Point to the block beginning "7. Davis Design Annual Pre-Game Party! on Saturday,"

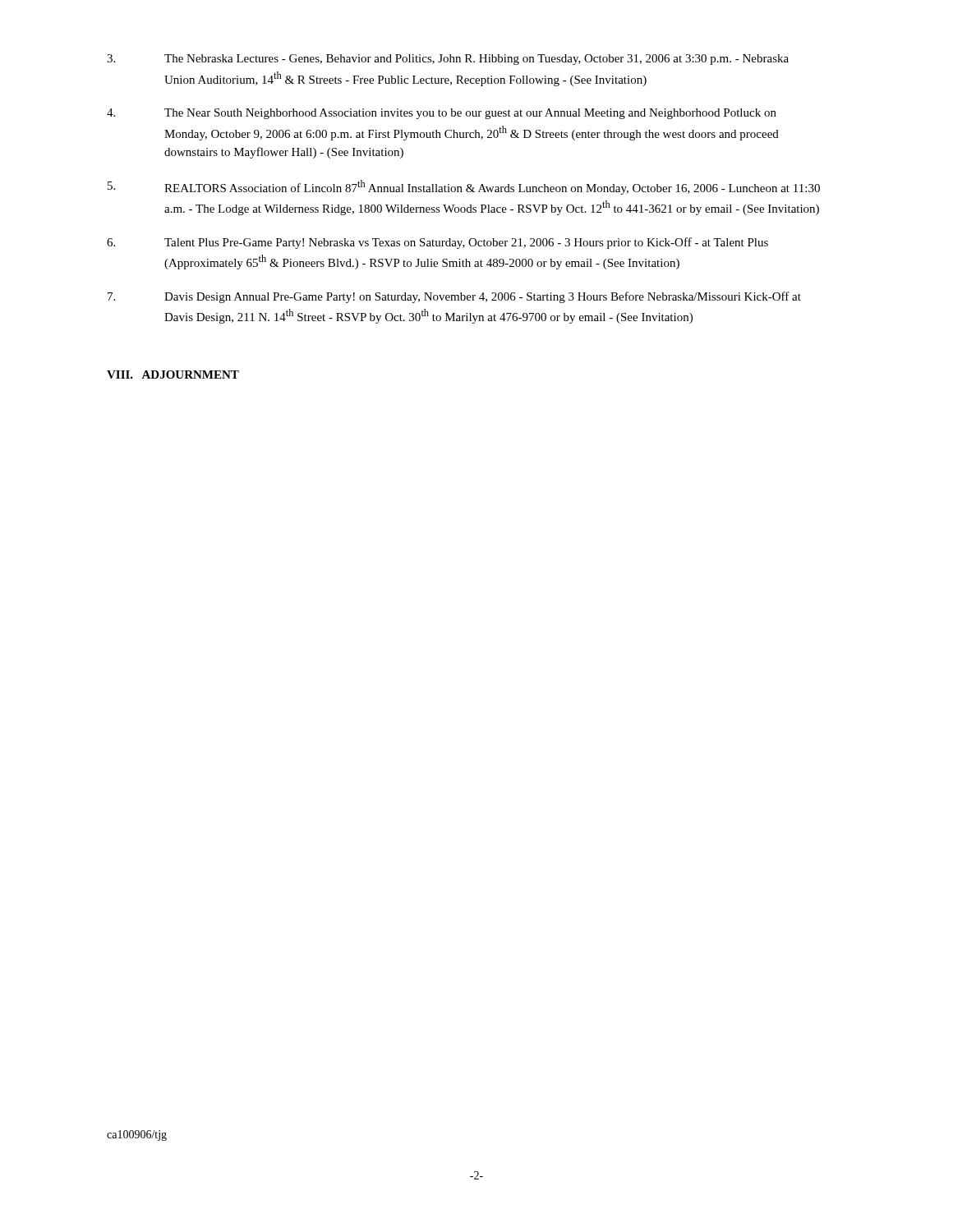[464, 307]
